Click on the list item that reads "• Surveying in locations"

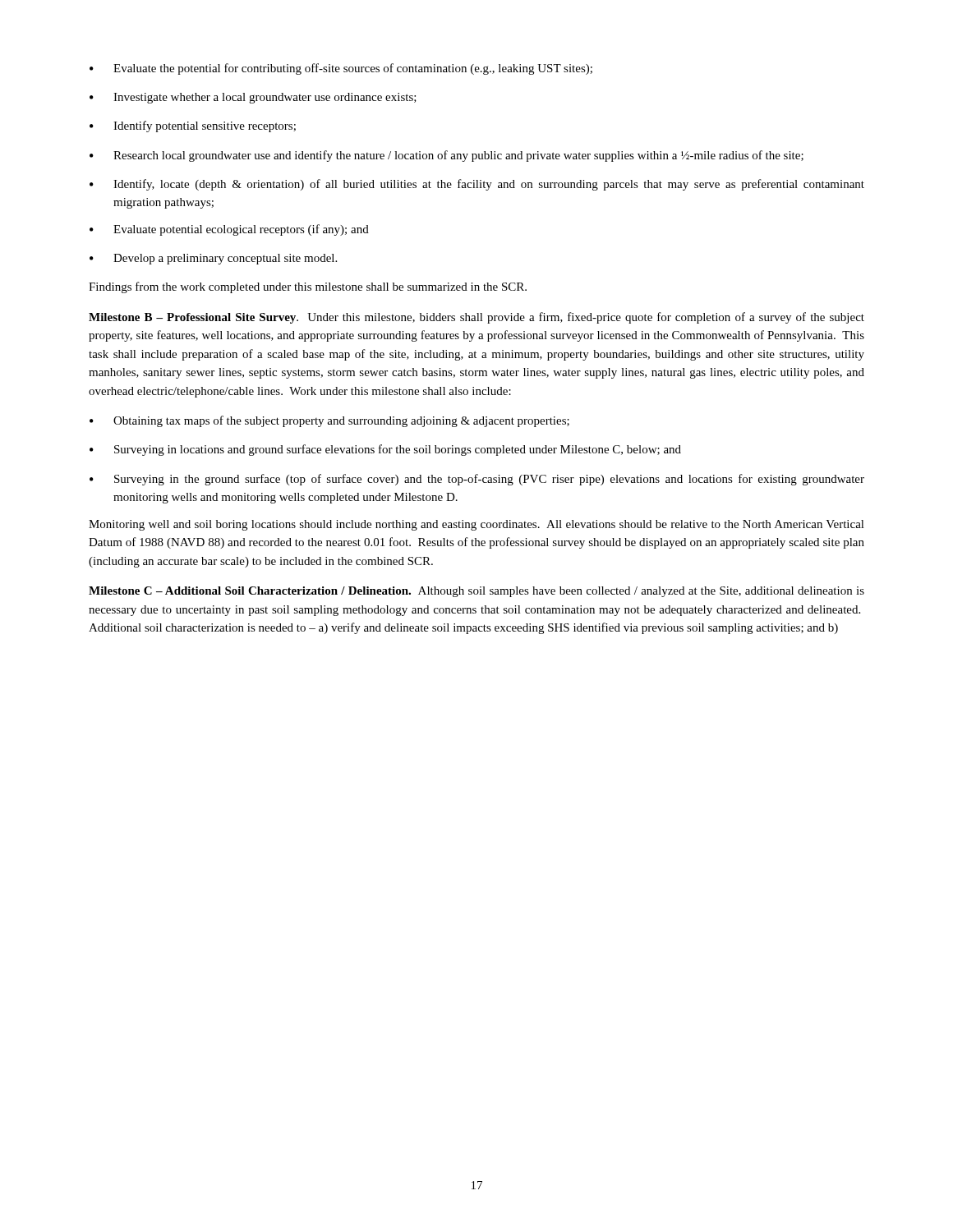click(476, 451)
